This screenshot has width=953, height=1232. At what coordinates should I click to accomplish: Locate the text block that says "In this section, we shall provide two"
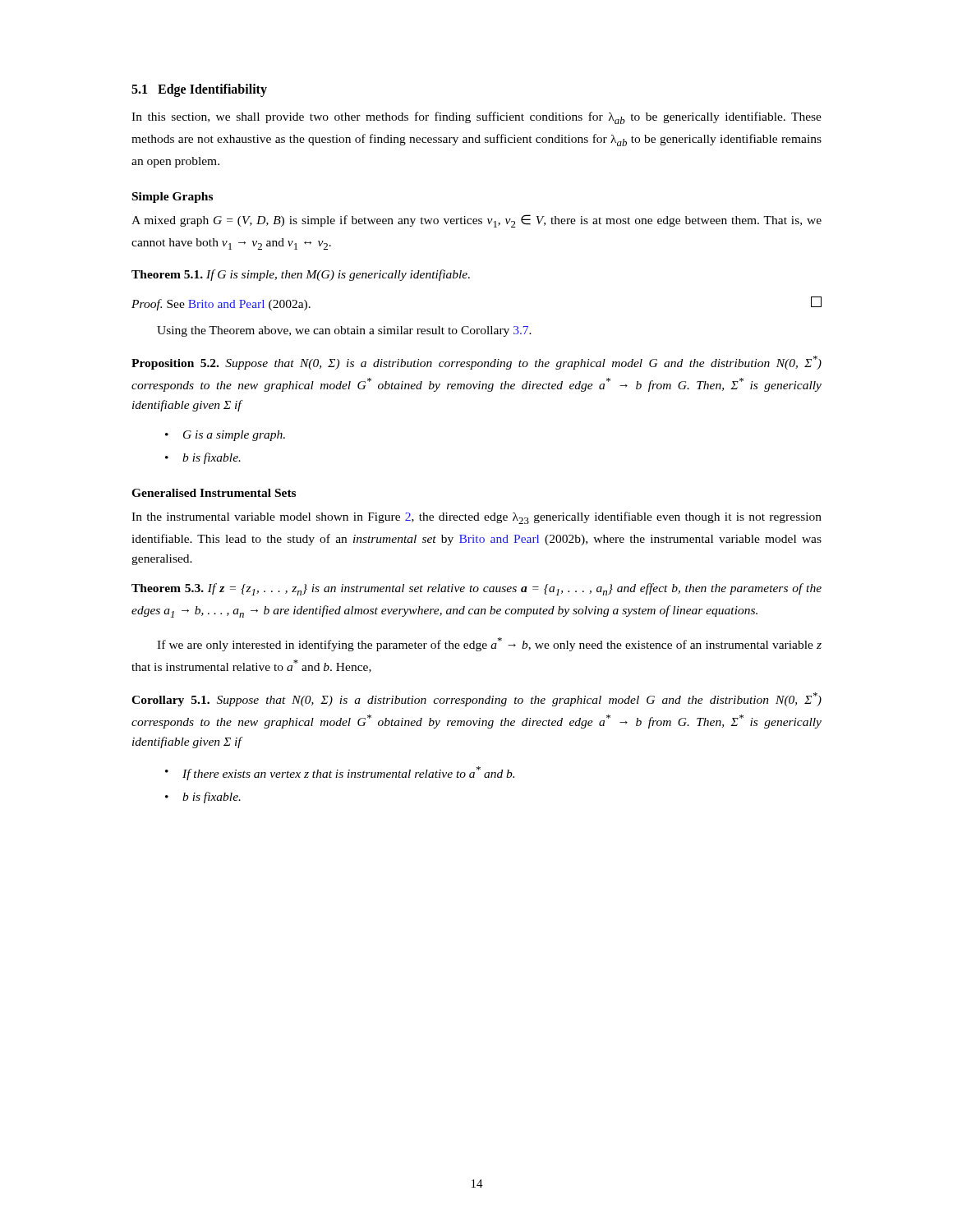476,138
